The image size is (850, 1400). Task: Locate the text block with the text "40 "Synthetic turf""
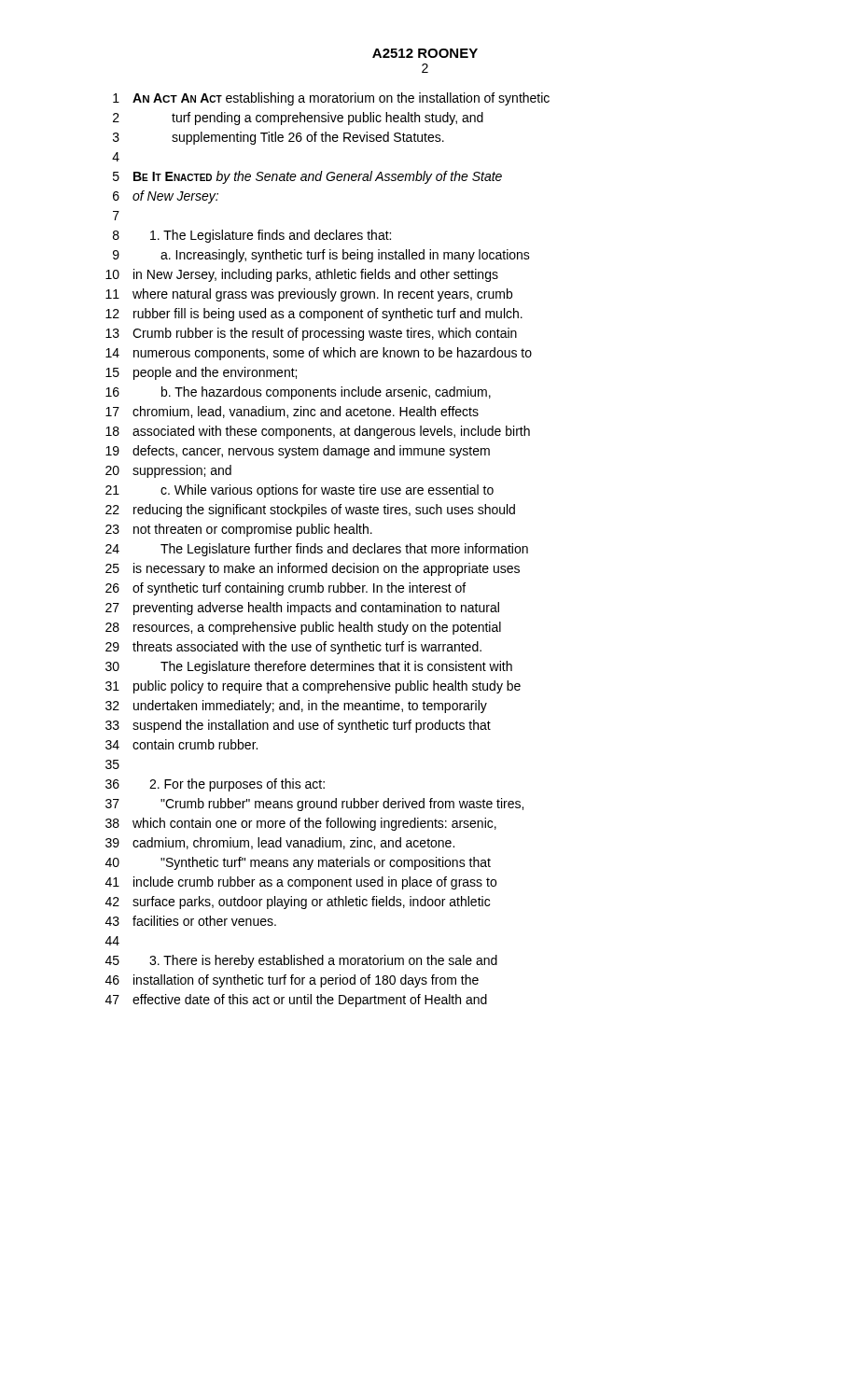pyautogui.click(x=434, y=892)
